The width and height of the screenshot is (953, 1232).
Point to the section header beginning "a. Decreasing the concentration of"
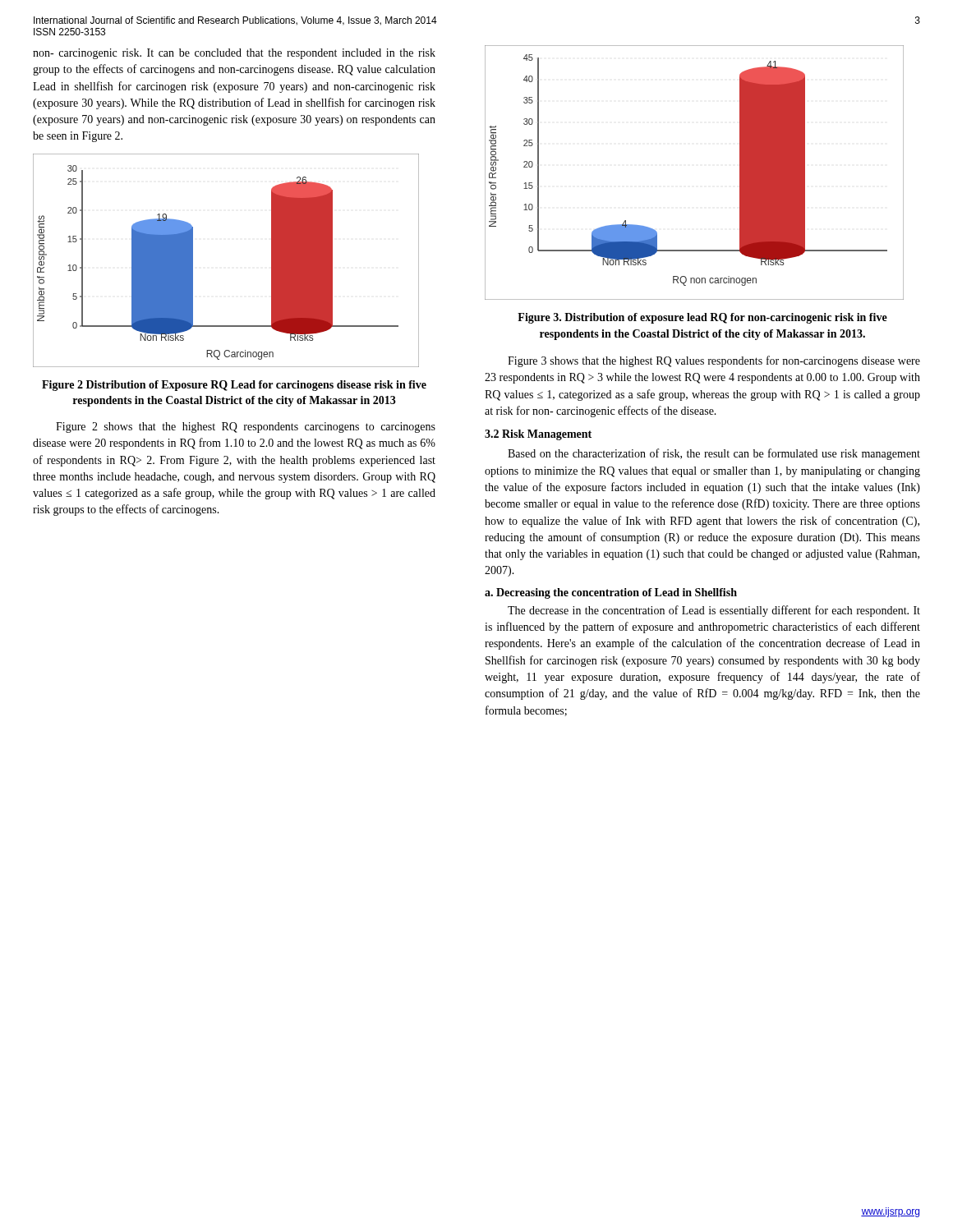click(x=611, y=592)
